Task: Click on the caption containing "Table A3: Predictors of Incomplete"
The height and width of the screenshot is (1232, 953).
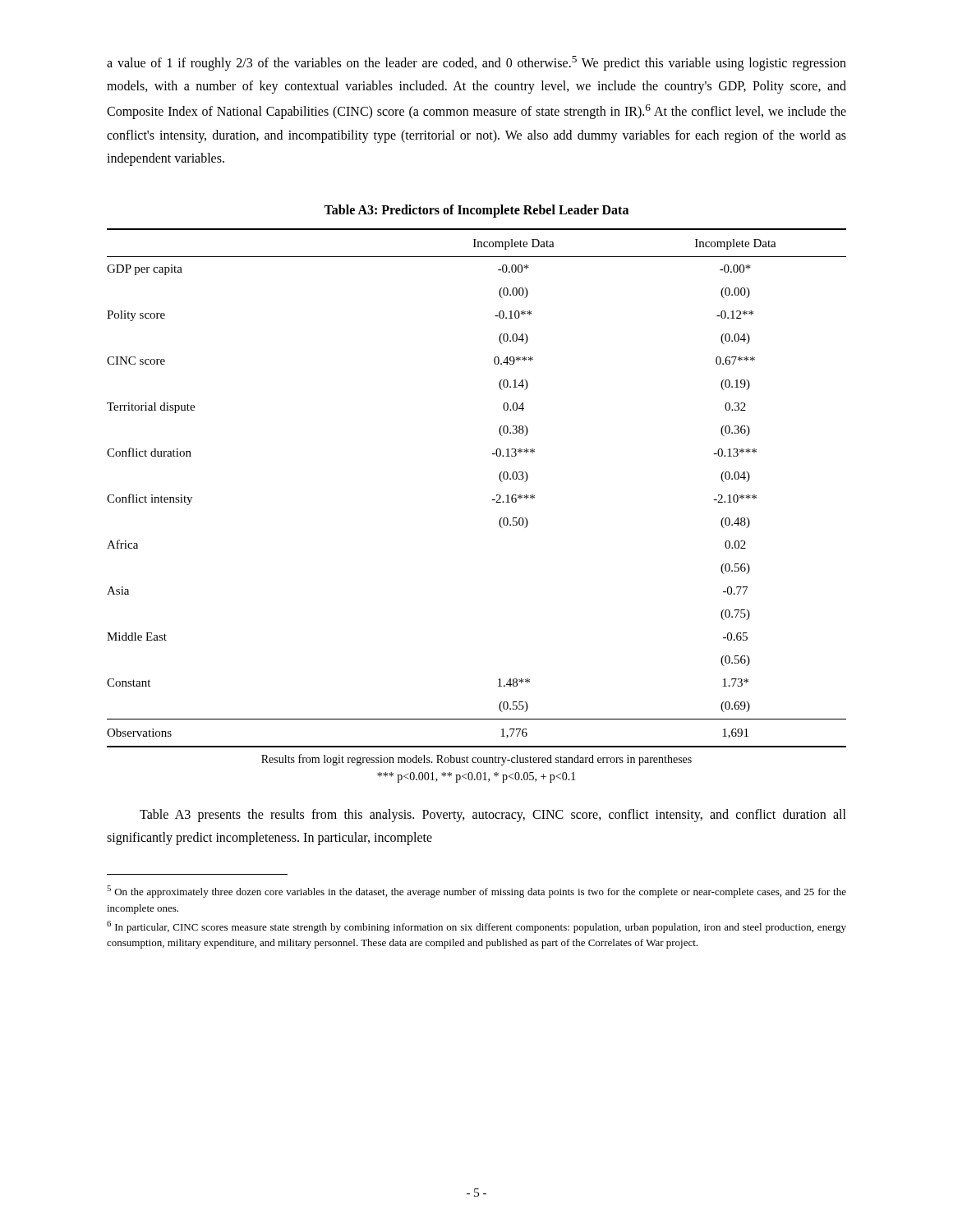Action: tap(476, 210)
